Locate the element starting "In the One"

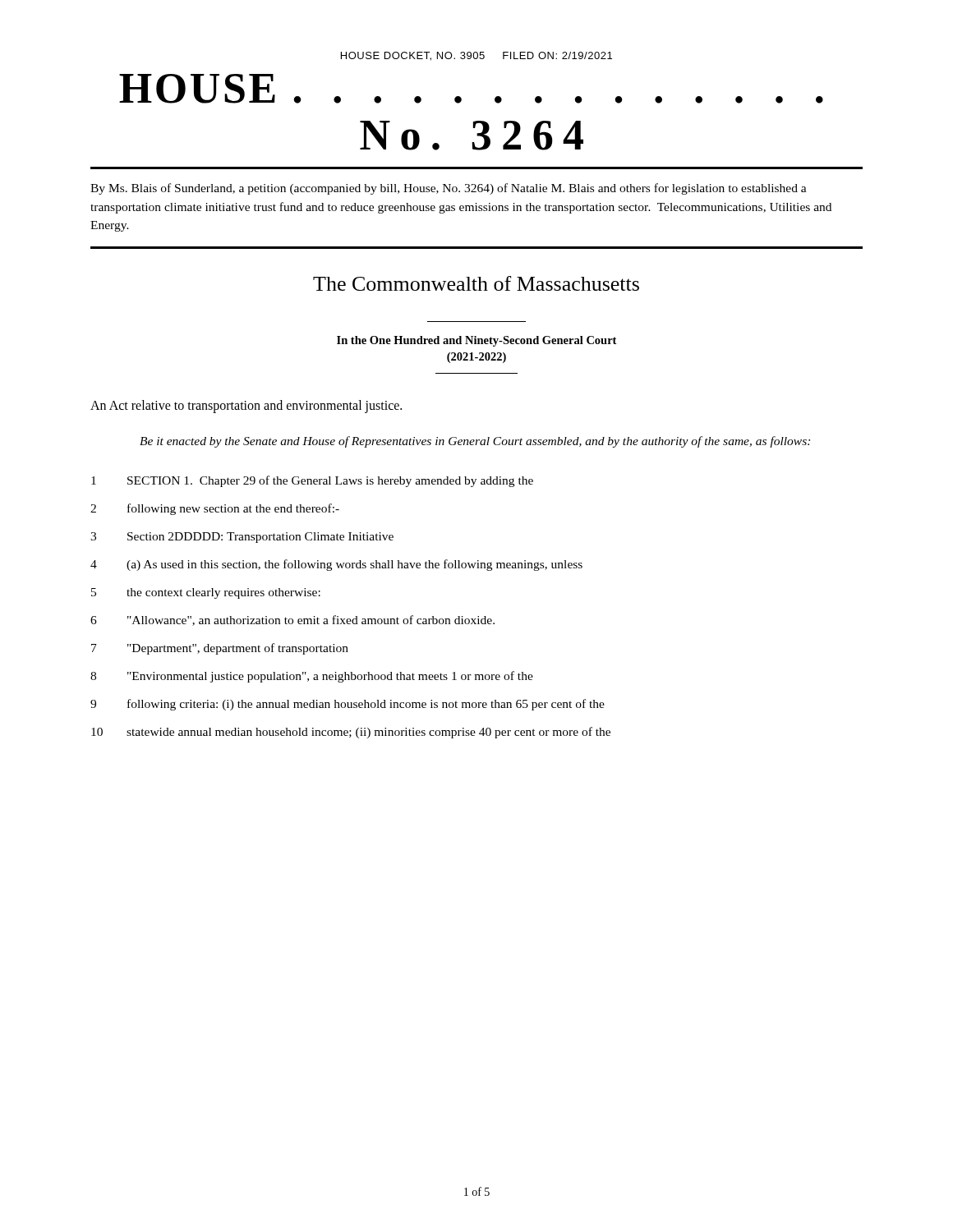[x=476, y=348]
